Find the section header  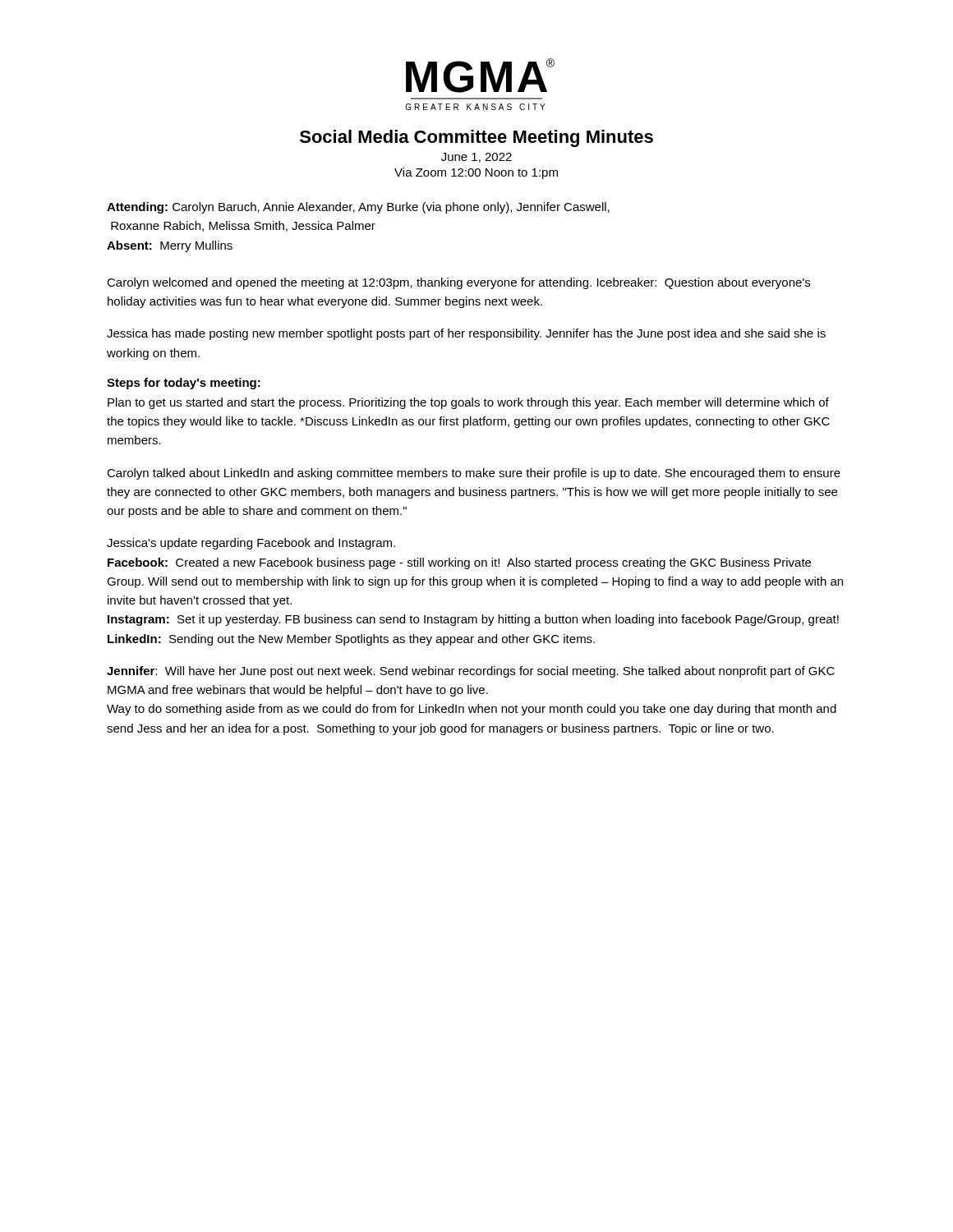(184, 382)
